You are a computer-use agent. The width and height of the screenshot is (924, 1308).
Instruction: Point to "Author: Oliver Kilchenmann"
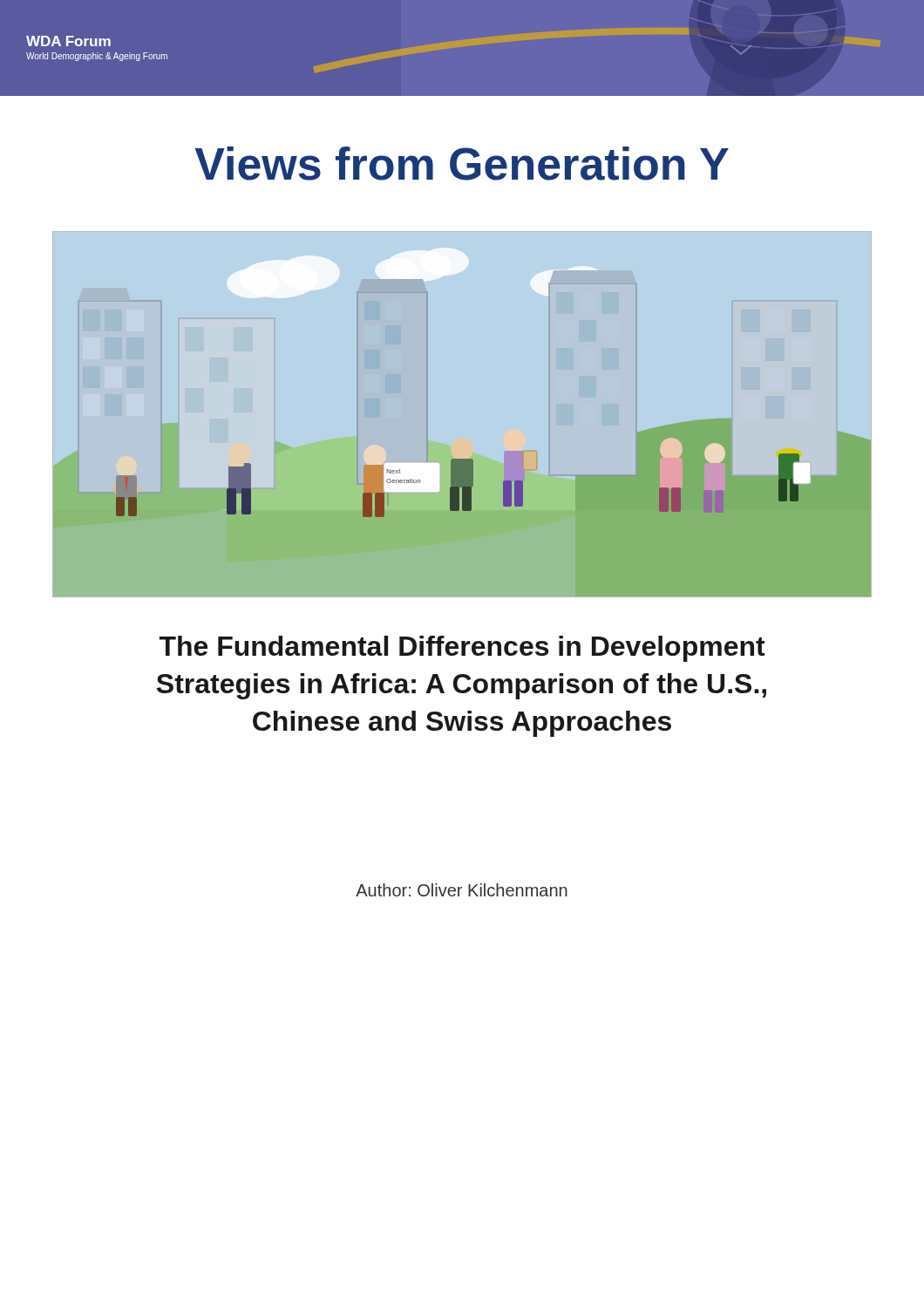pyautogui.click(x=462, y=891)
